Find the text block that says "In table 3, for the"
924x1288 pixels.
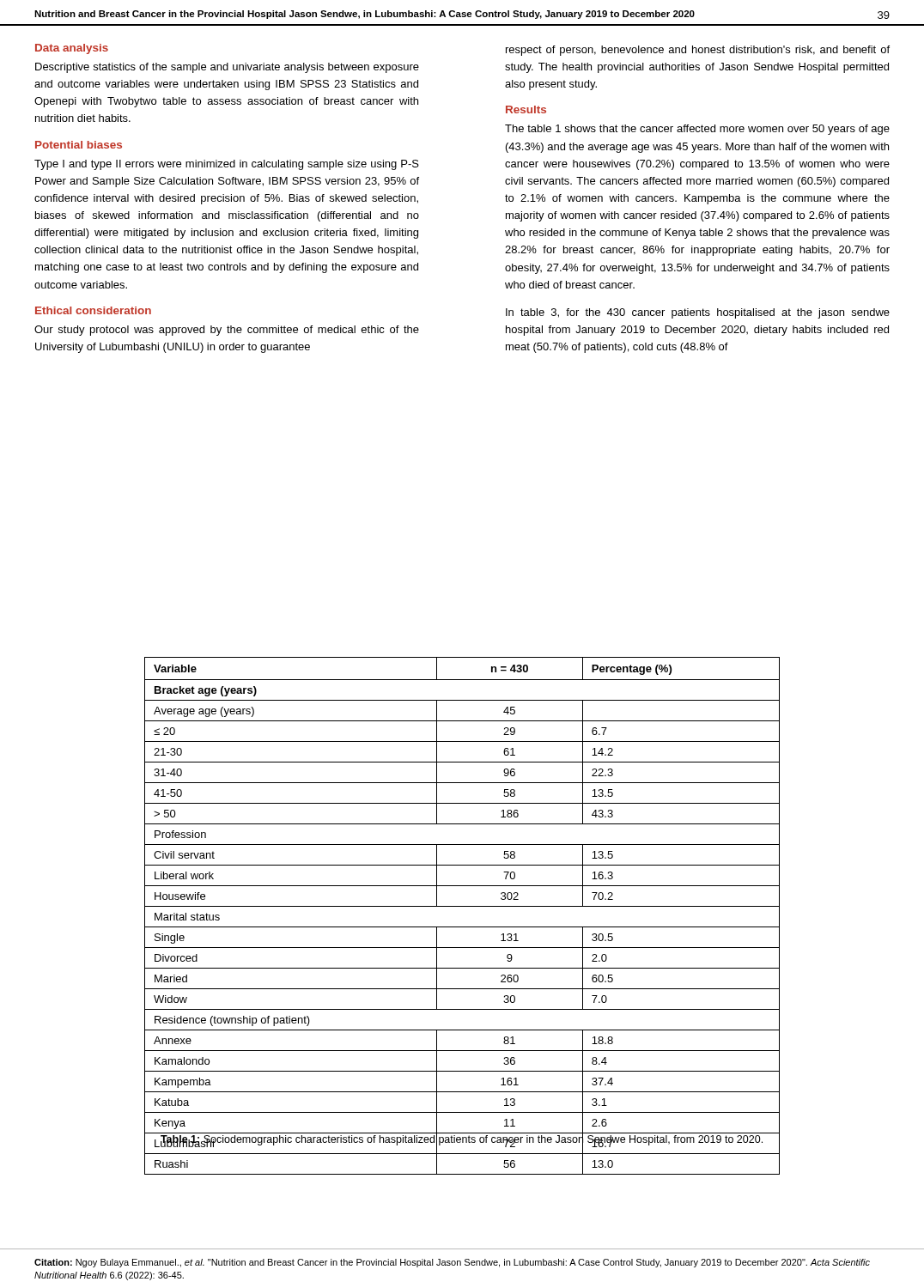697,329
